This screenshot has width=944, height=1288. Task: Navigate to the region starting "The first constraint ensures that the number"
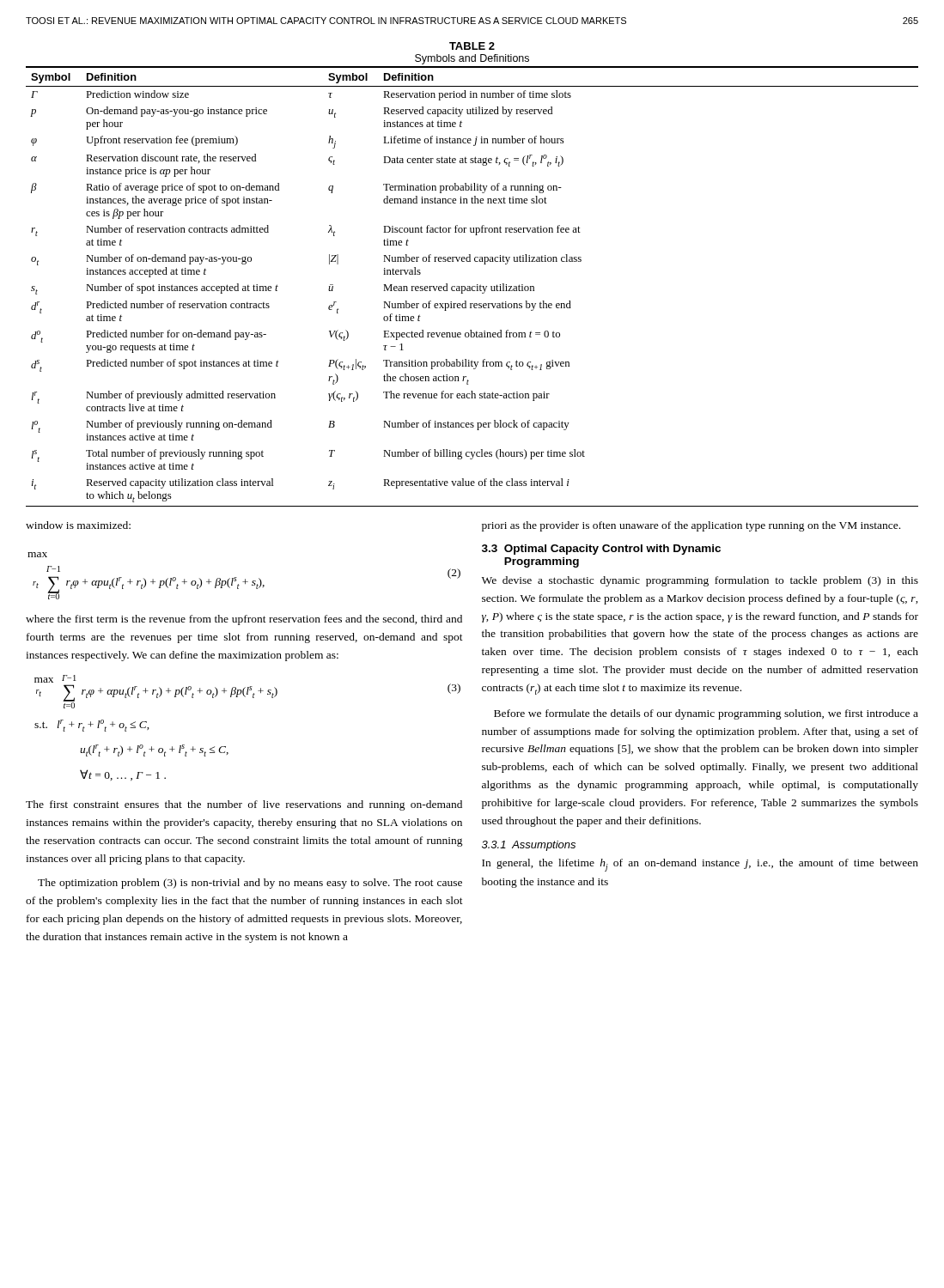click(244, 871)
